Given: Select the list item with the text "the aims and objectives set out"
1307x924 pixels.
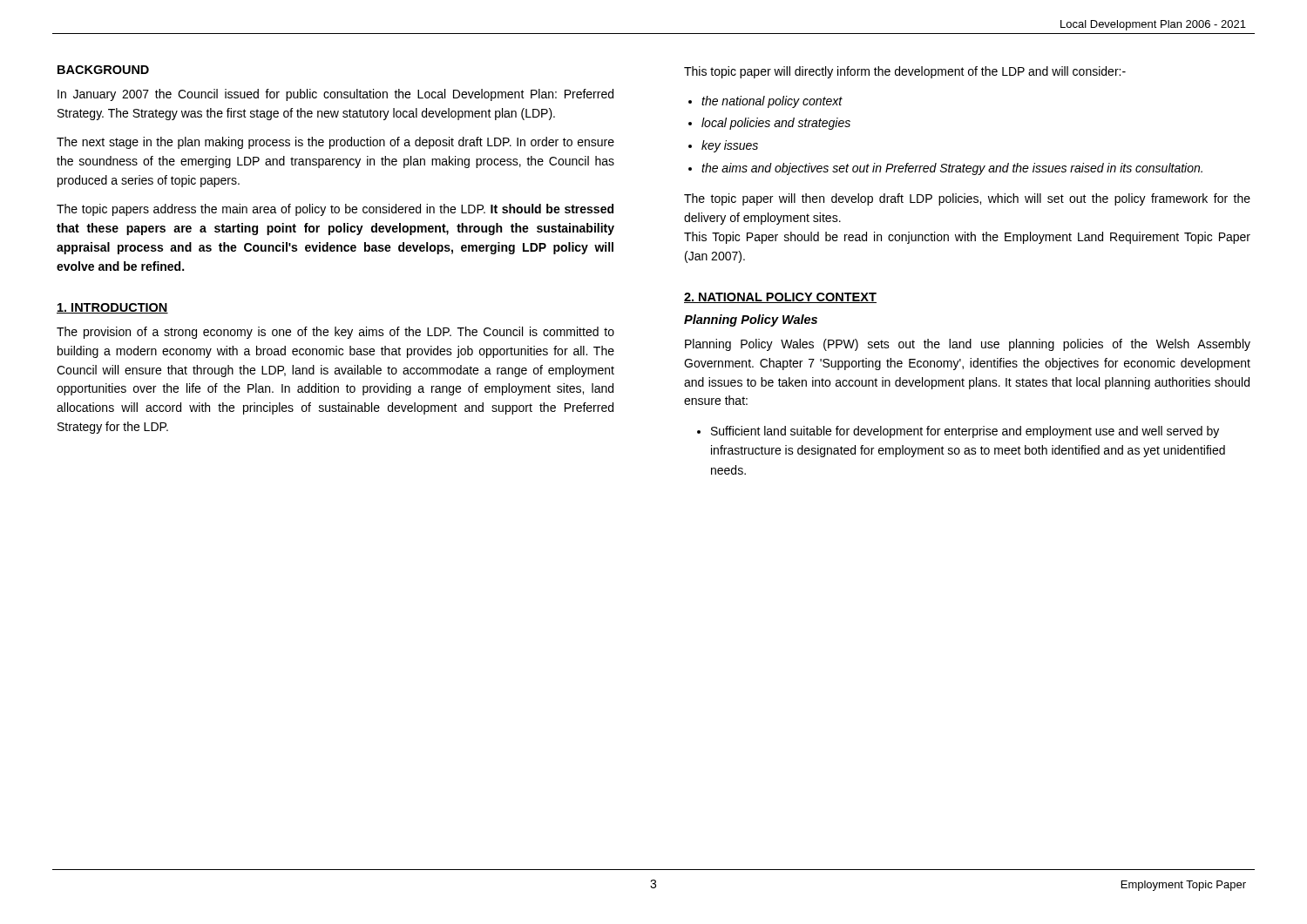Looking at the screenshot, I should [x=953, y=168].
